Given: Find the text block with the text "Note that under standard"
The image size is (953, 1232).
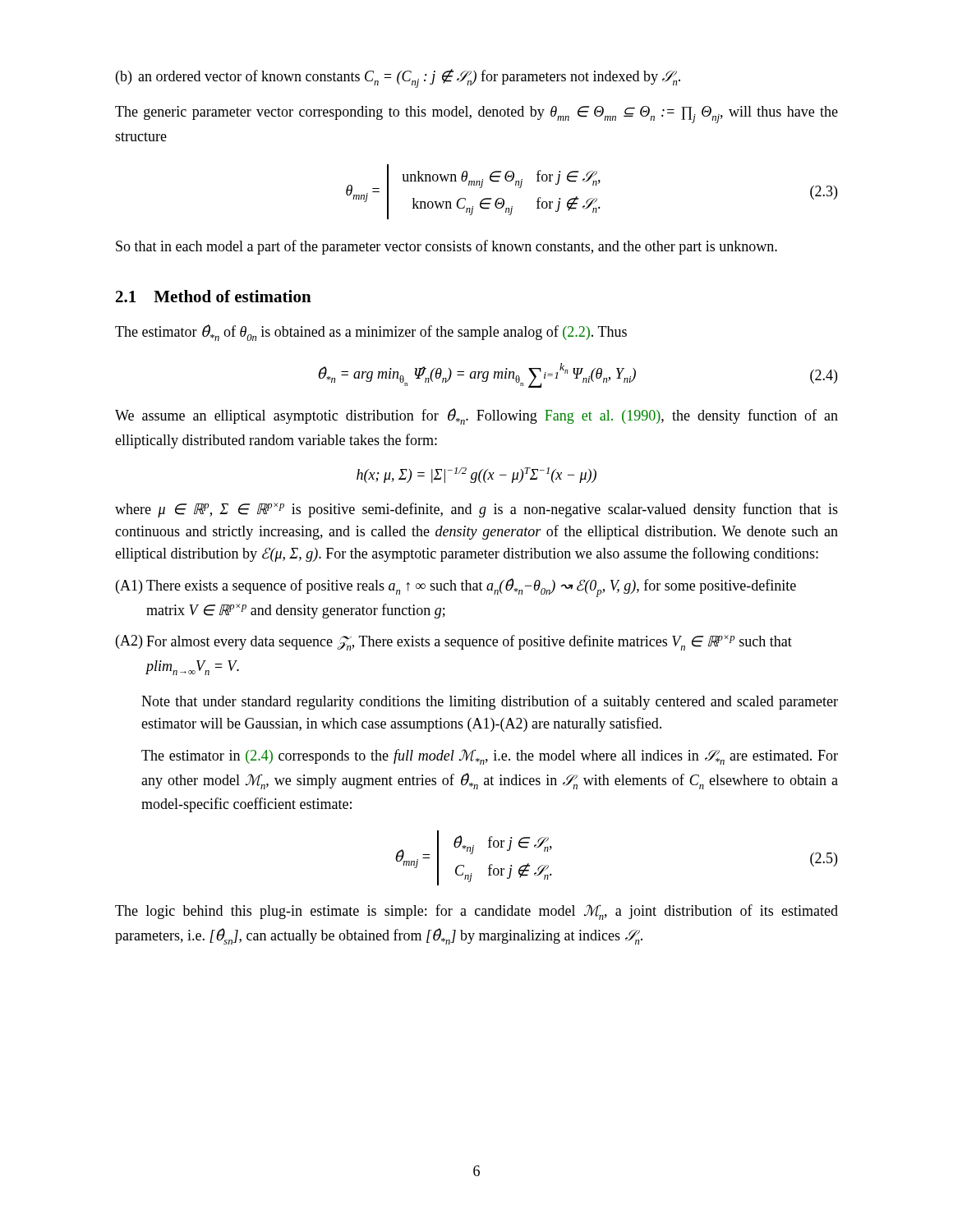Looking at the screenshot, I should coord(490,713).
